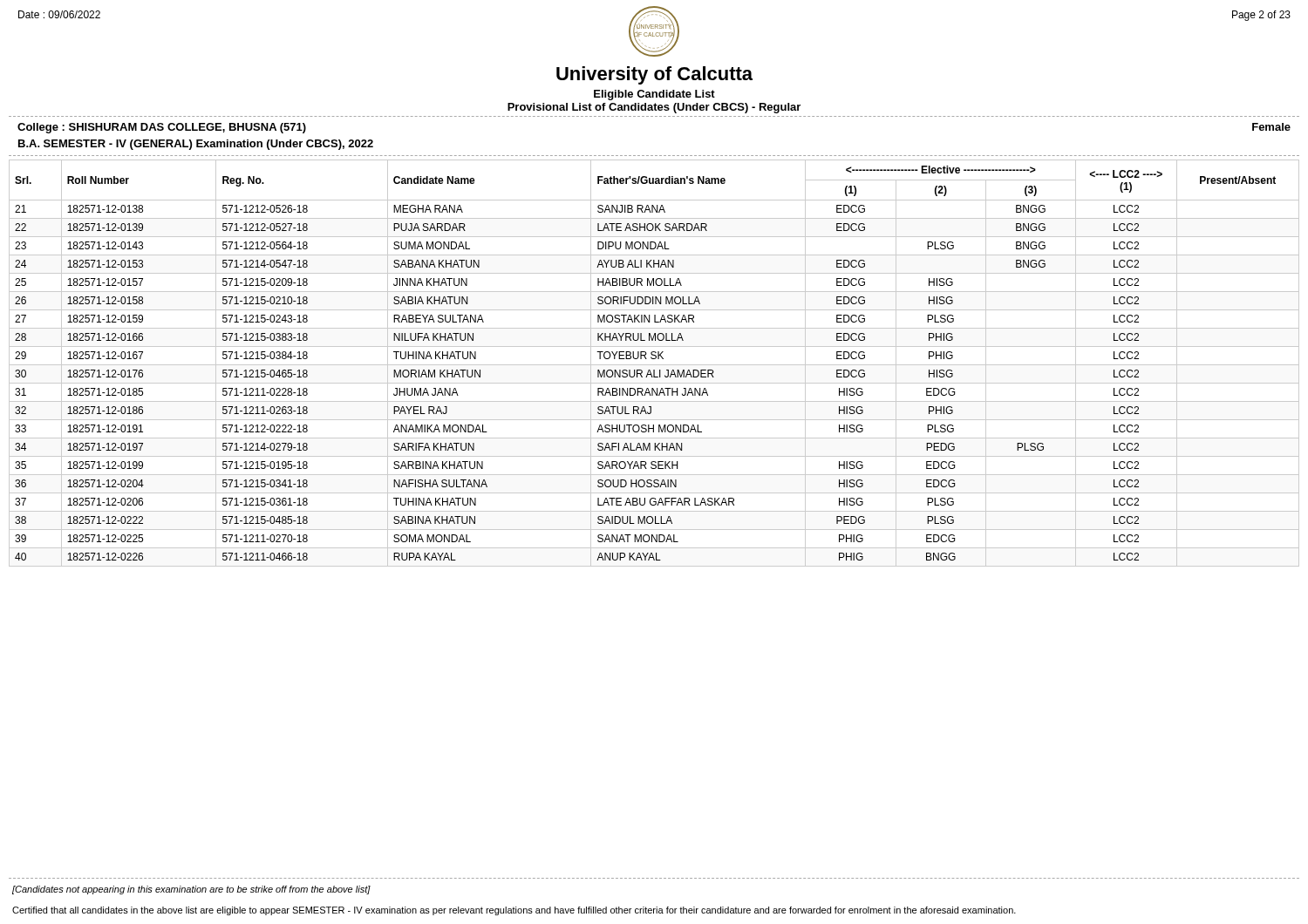Screen dimensions: 924x1308
Task: Find "University of Calcutta" on this page
Action: click(654, 74)
